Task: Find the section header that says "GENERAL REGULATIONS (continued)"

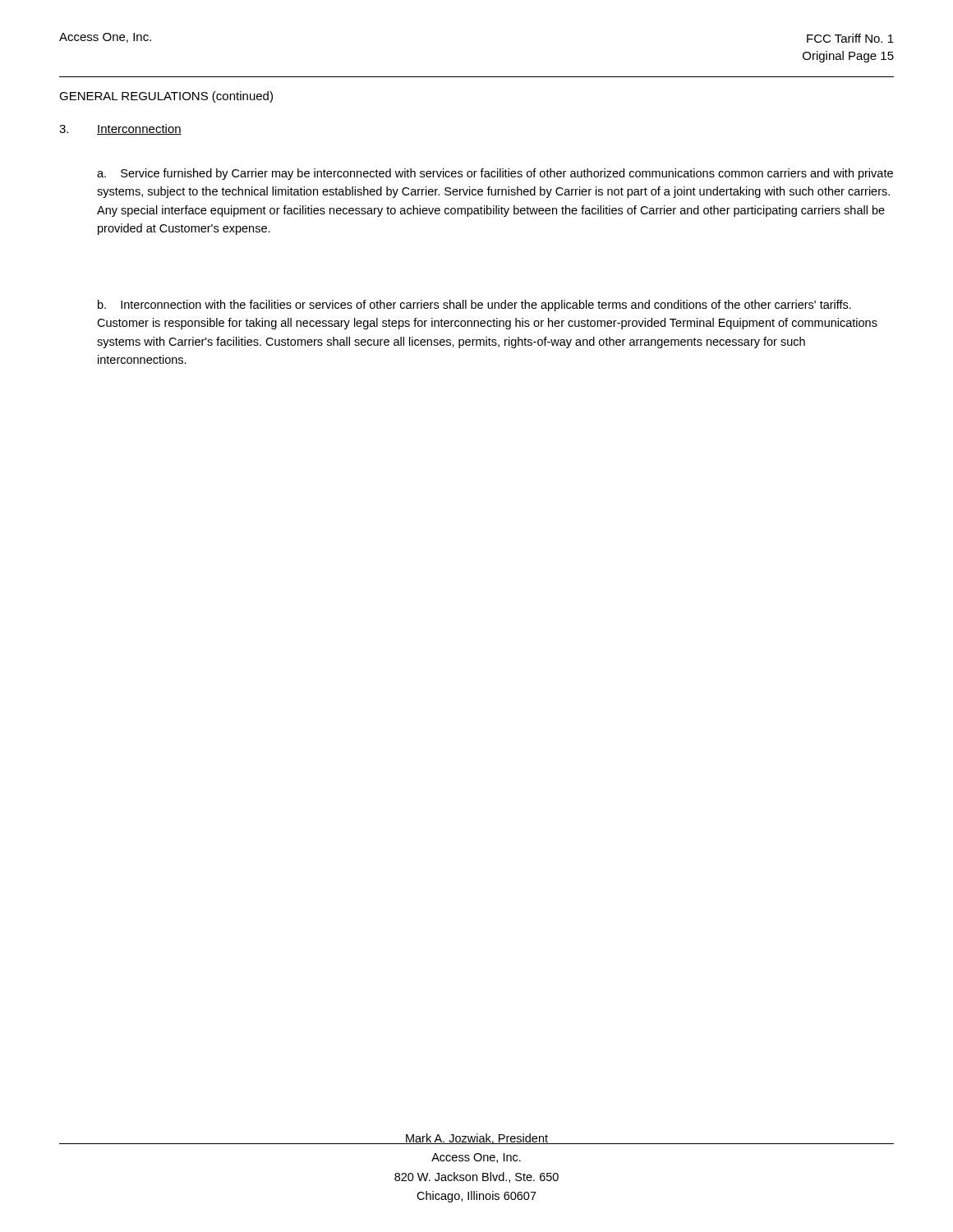Action: click(x=166, y=96)
